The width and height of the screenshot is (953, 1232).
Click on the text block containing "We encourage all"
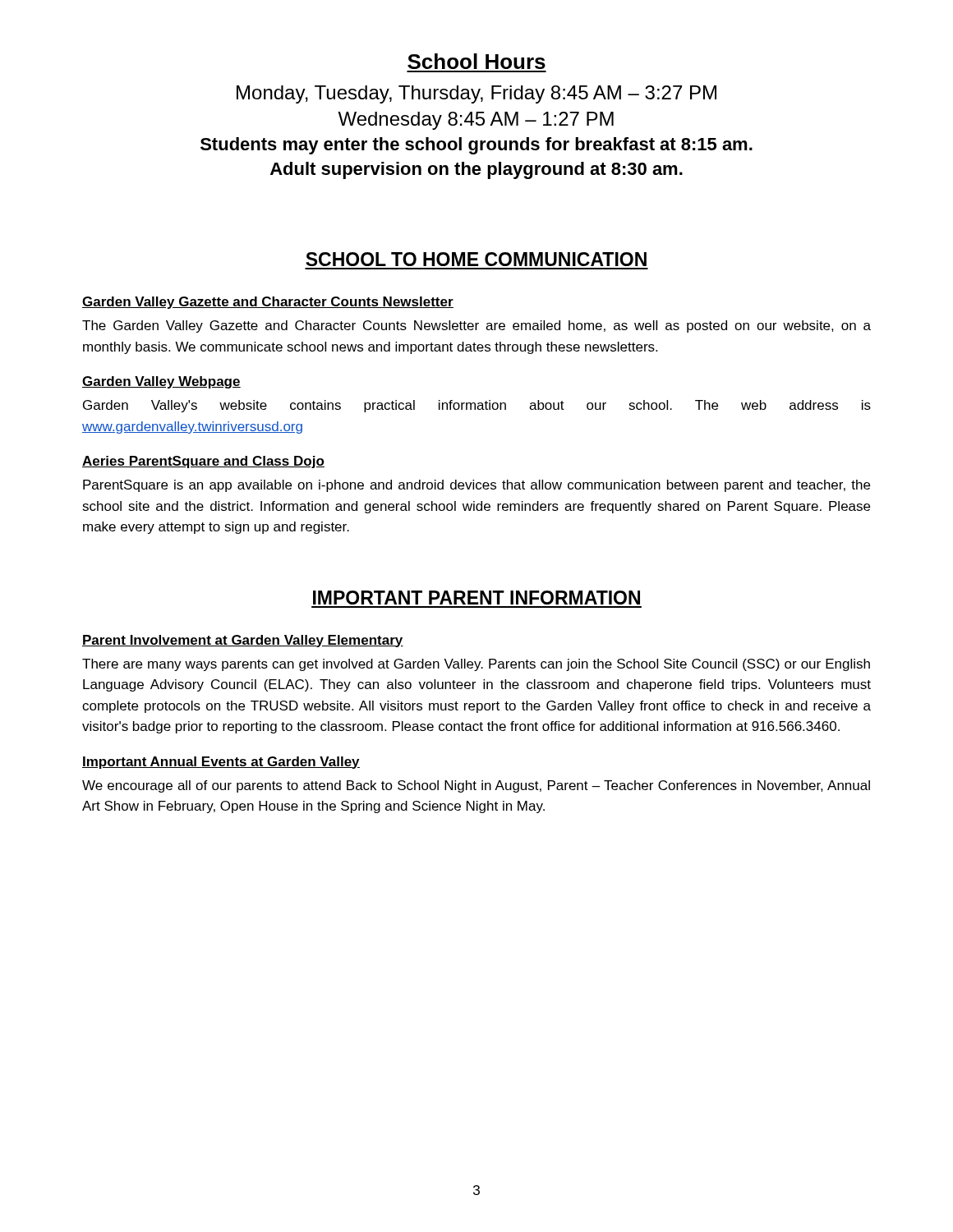tap(476, 796)
